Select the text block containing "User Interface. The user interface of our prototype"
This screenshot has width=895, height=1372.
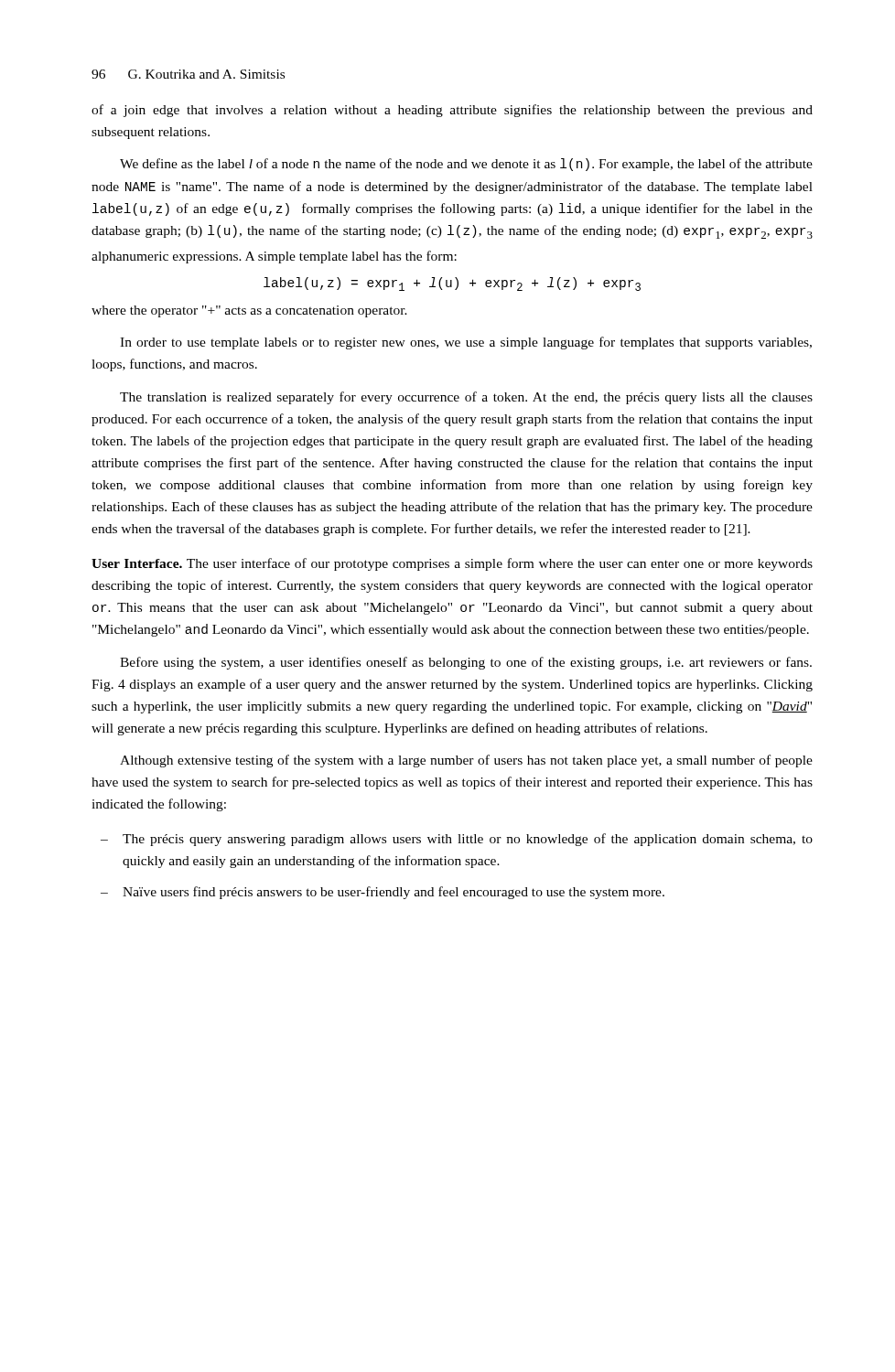[452, 596]
